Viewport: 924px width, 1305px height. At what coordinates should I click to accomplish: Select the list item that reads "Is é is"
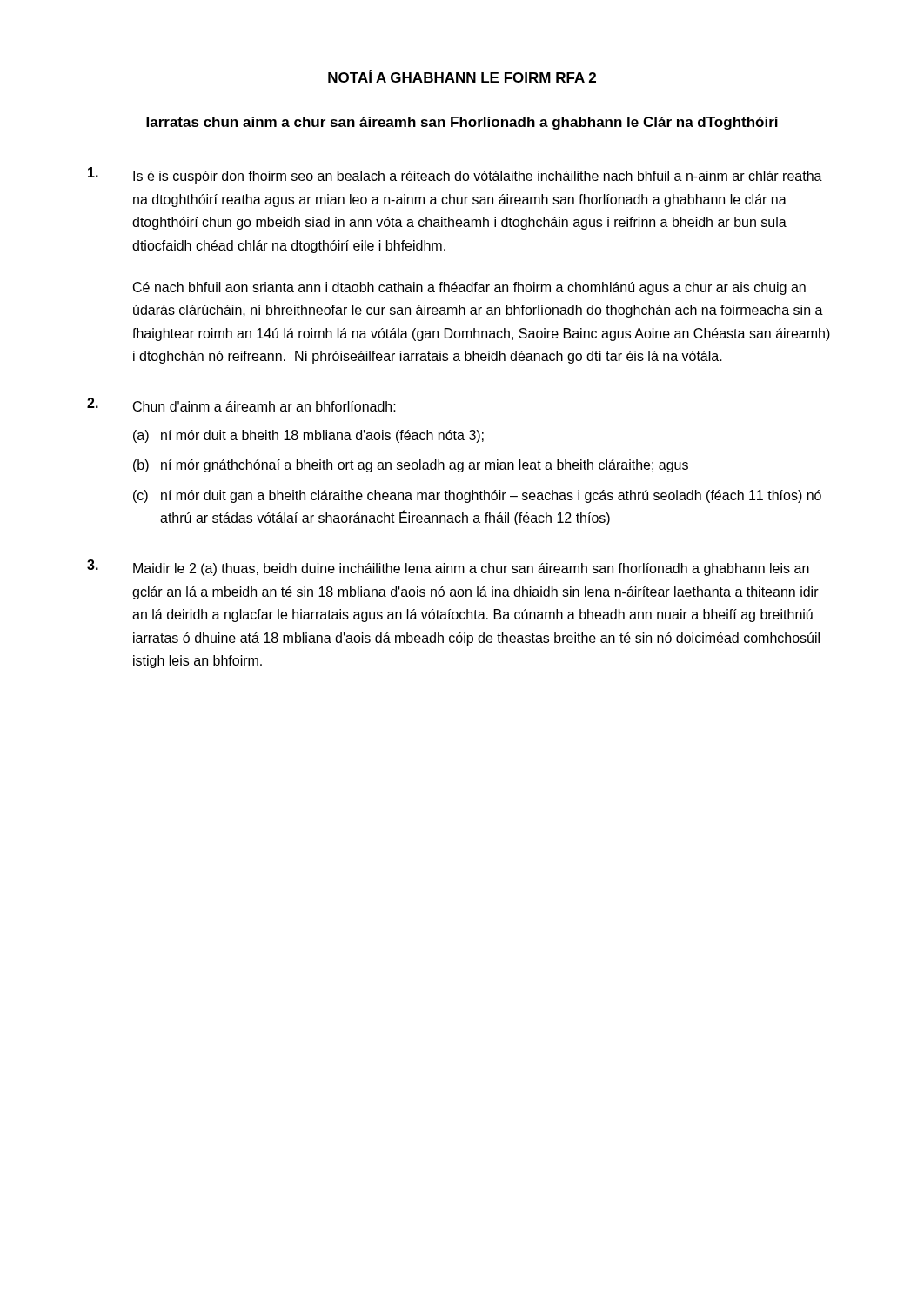[x=455, y=175]
